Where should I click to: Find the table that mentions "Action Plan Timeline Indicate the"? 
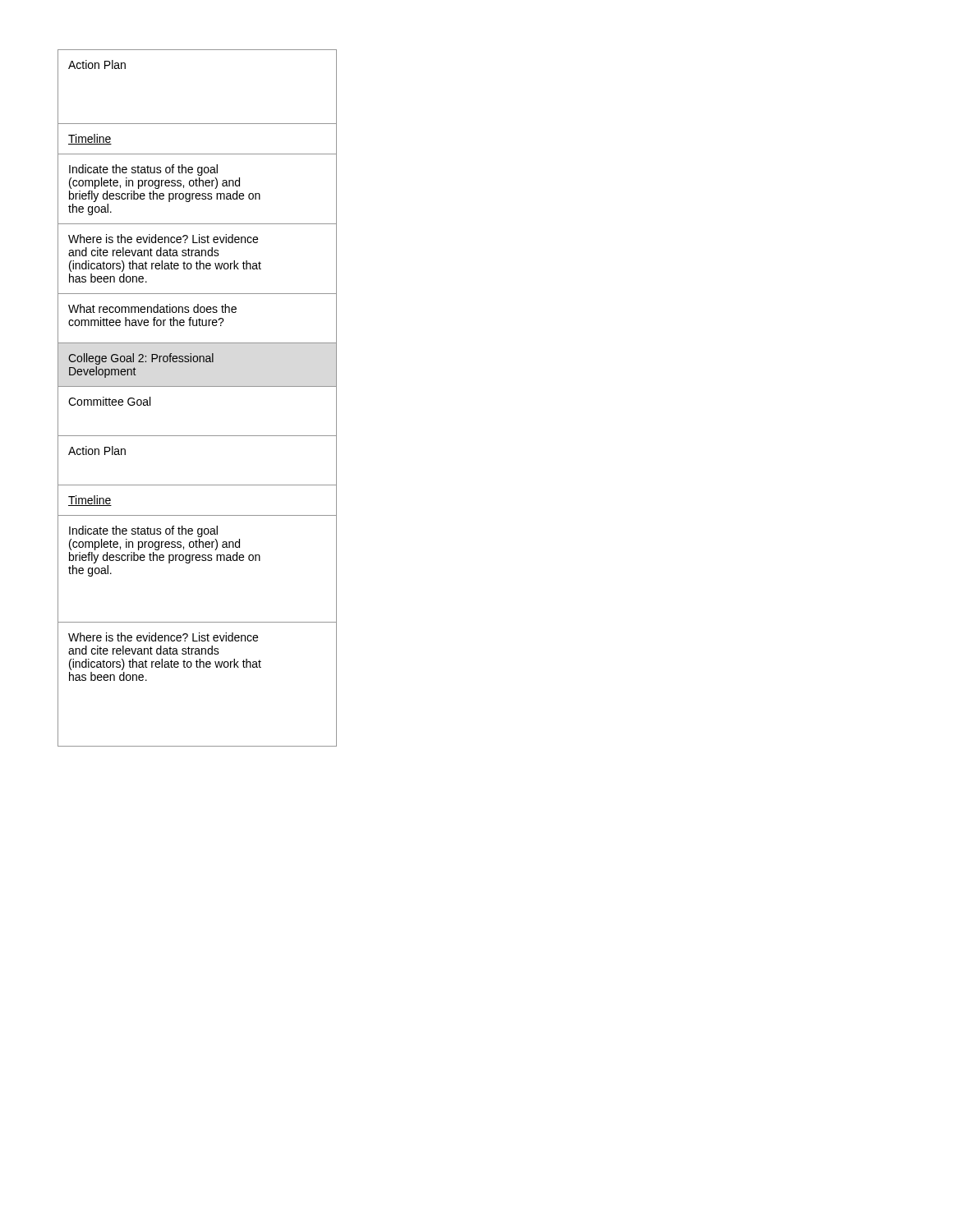pyautogui.click(x=197, y=398)
